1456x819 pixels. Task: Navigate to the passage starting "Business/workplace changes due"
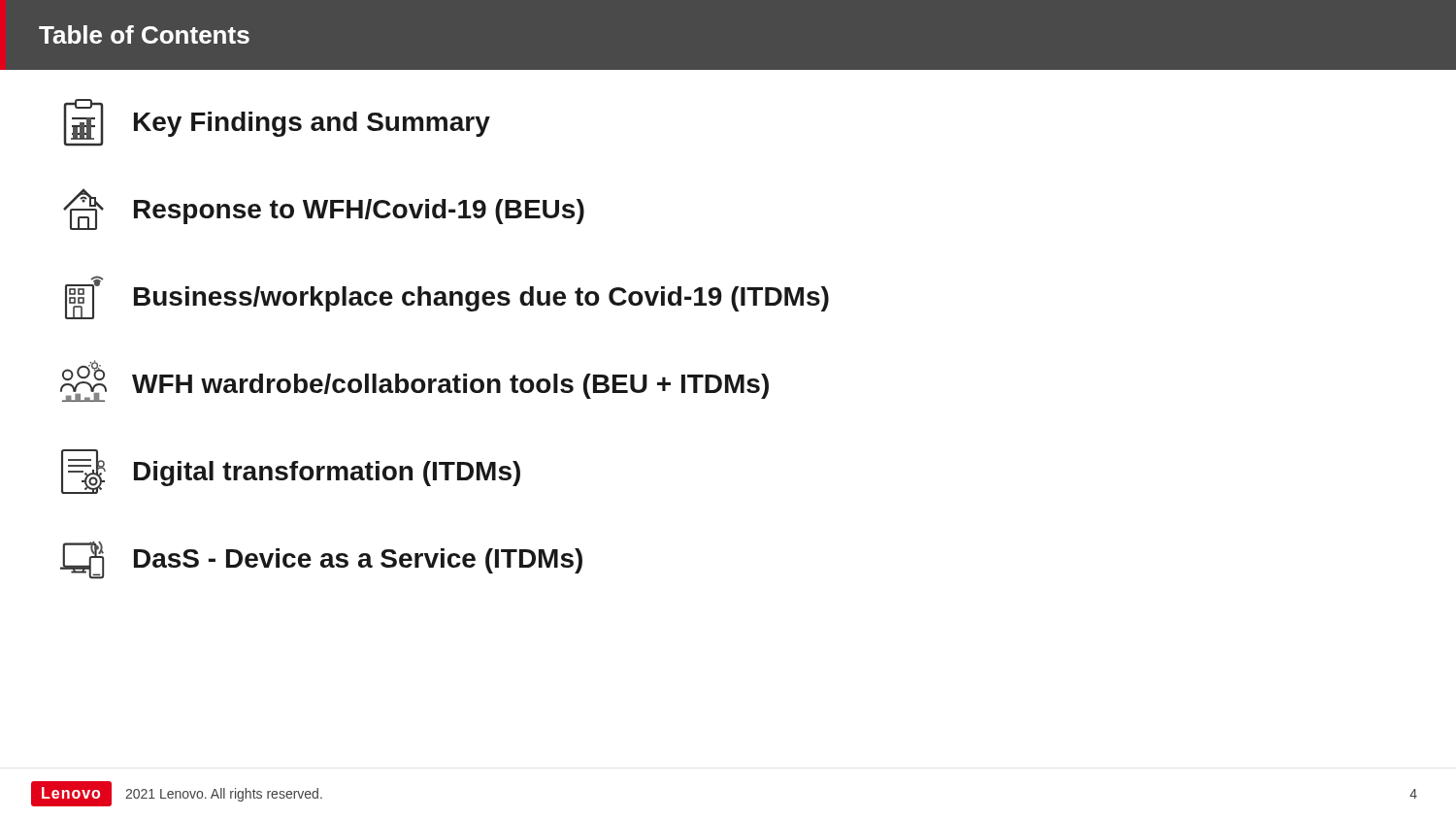(444, 297)
